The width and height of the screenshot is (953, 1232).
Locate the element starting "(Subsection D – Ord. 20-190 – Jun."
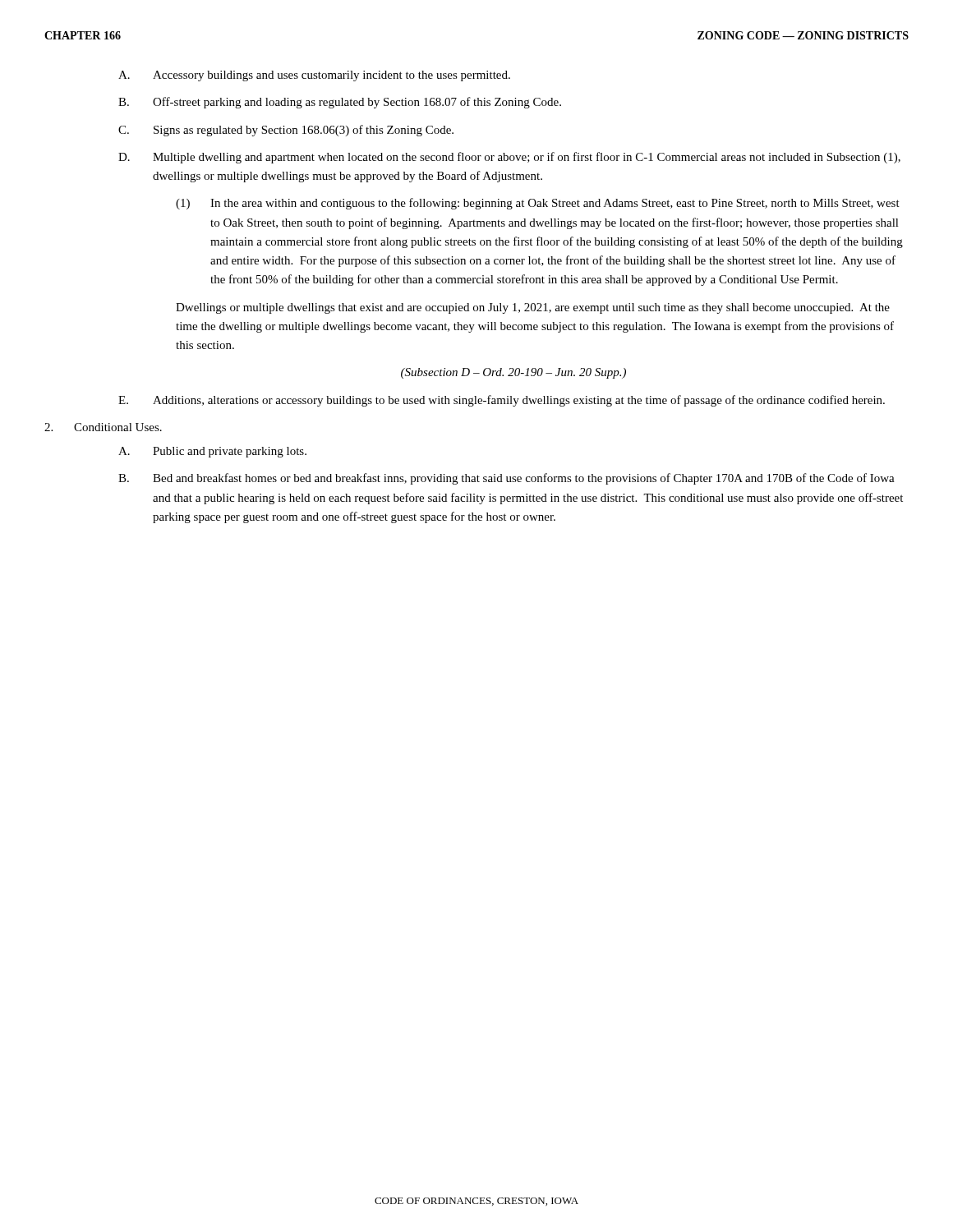point(513,372)
